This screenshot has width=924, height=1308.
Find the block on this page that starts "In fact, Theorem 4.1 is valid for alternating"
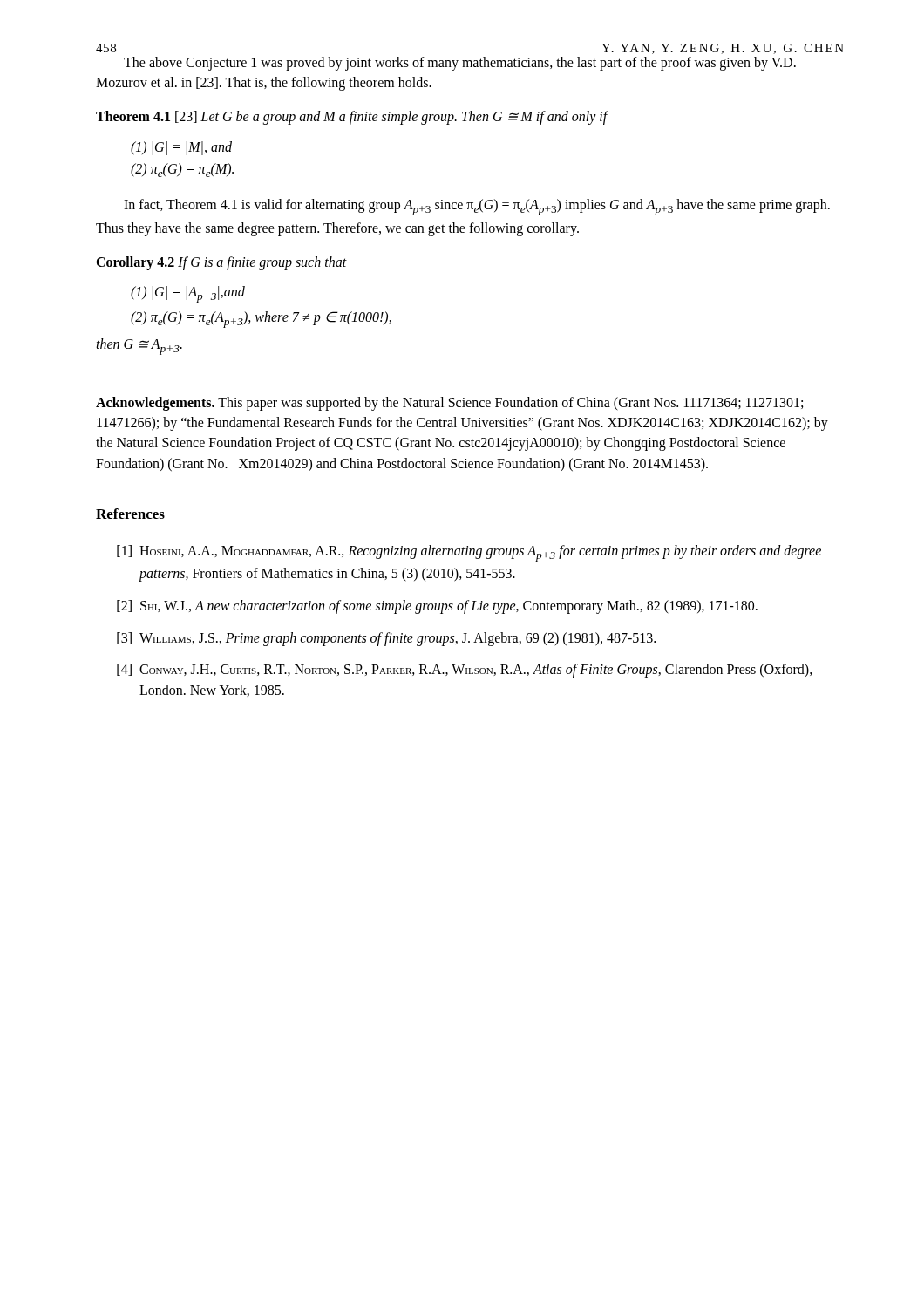[x=471, y=216]
